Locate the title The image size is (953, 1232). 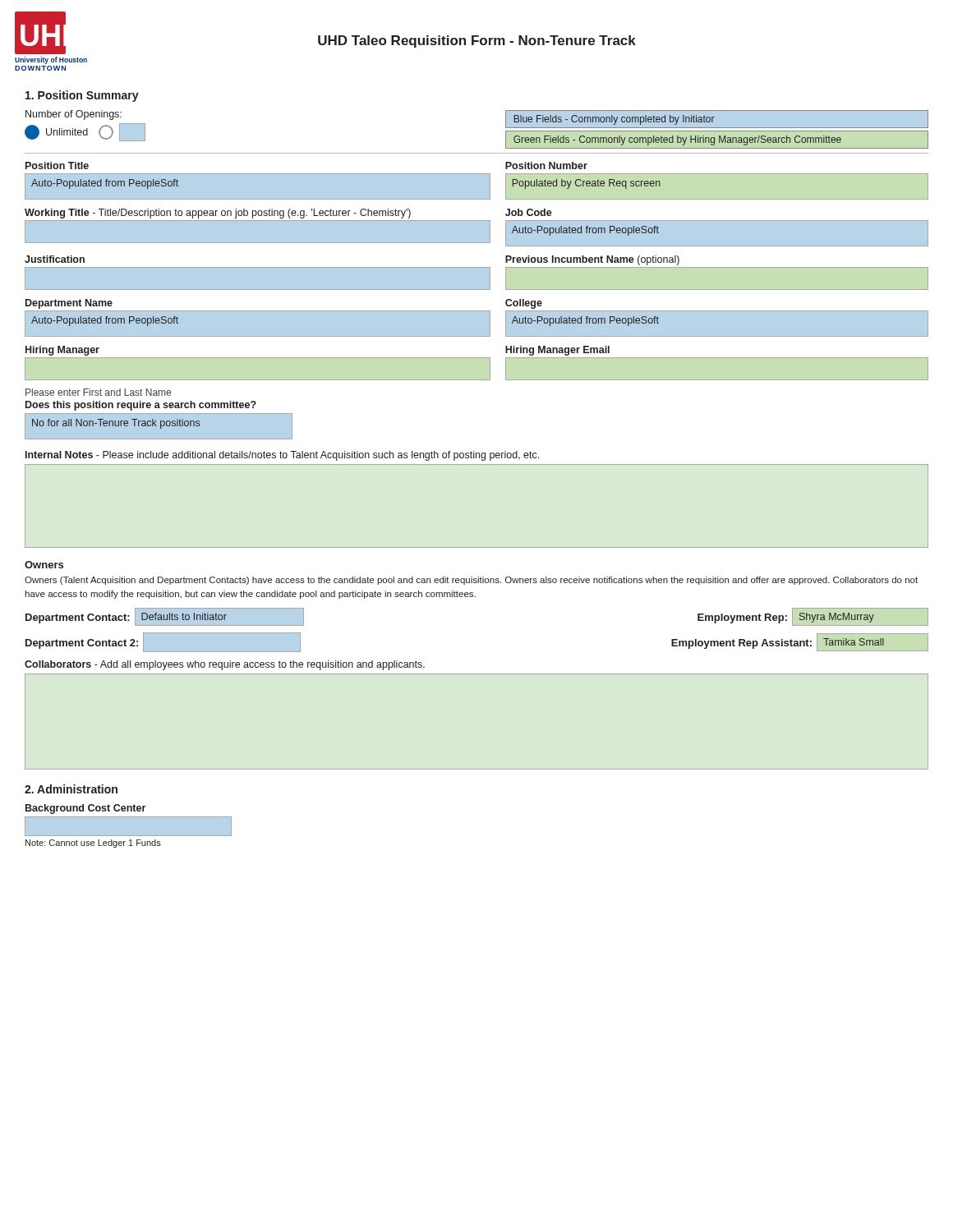tap(476, 41)
